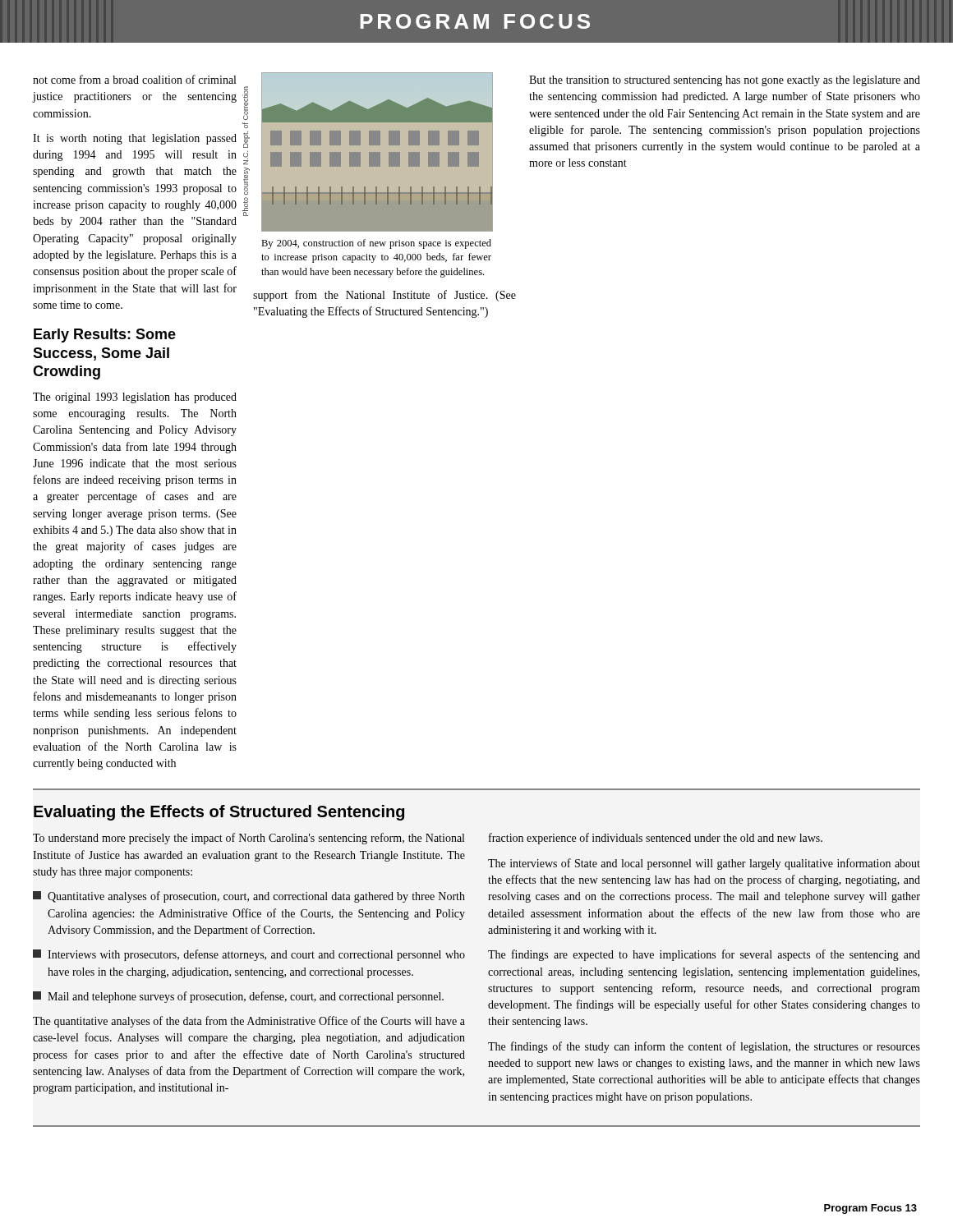Locate the text starting "Quantitative analyses of prosecution,"
The width and height of the screenshot is (953, 1232).
pos(249,914)
